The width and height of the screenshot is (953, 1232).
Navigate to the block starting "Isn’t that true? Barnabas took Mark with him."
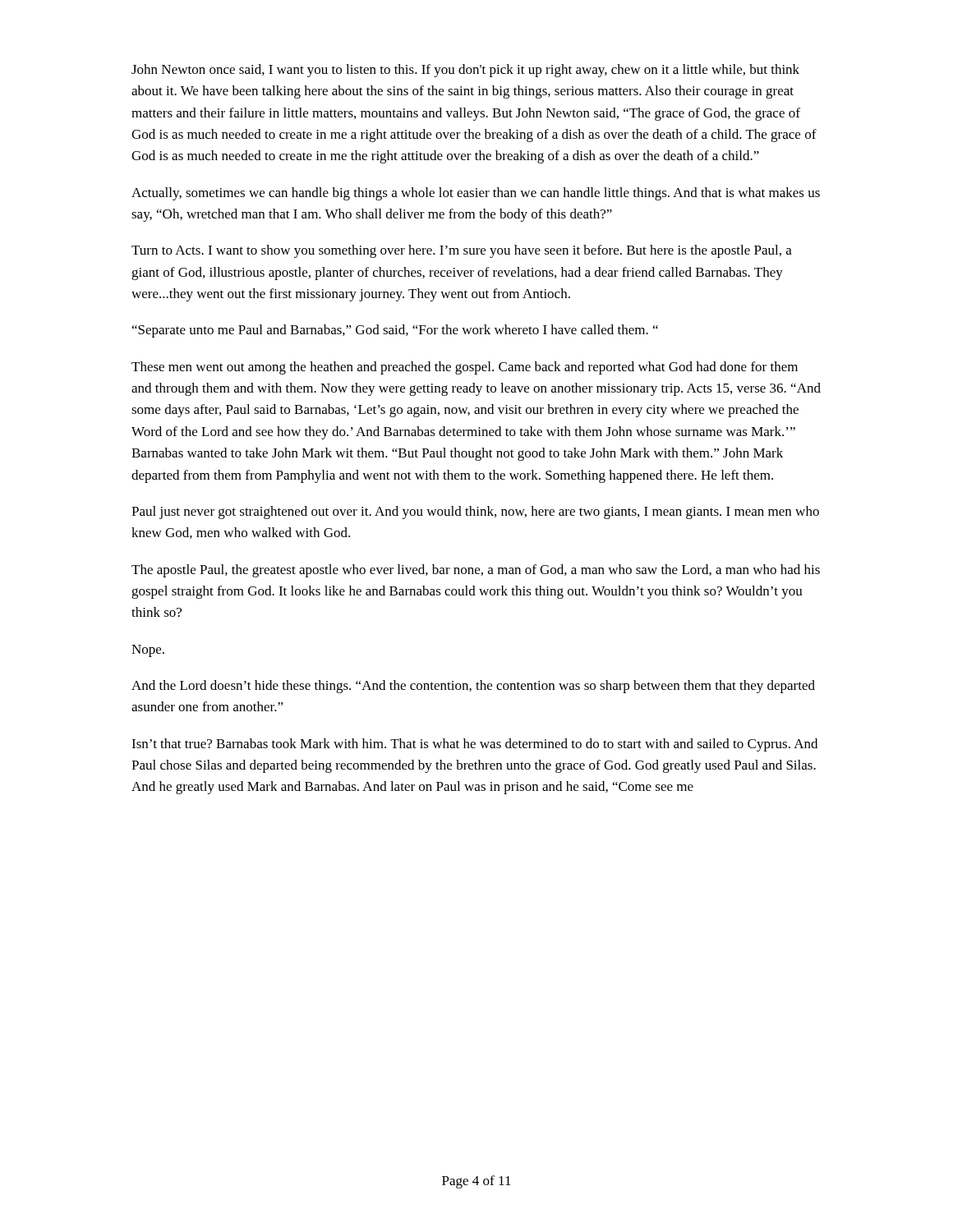pyautogui.click(x=475, y=765)
